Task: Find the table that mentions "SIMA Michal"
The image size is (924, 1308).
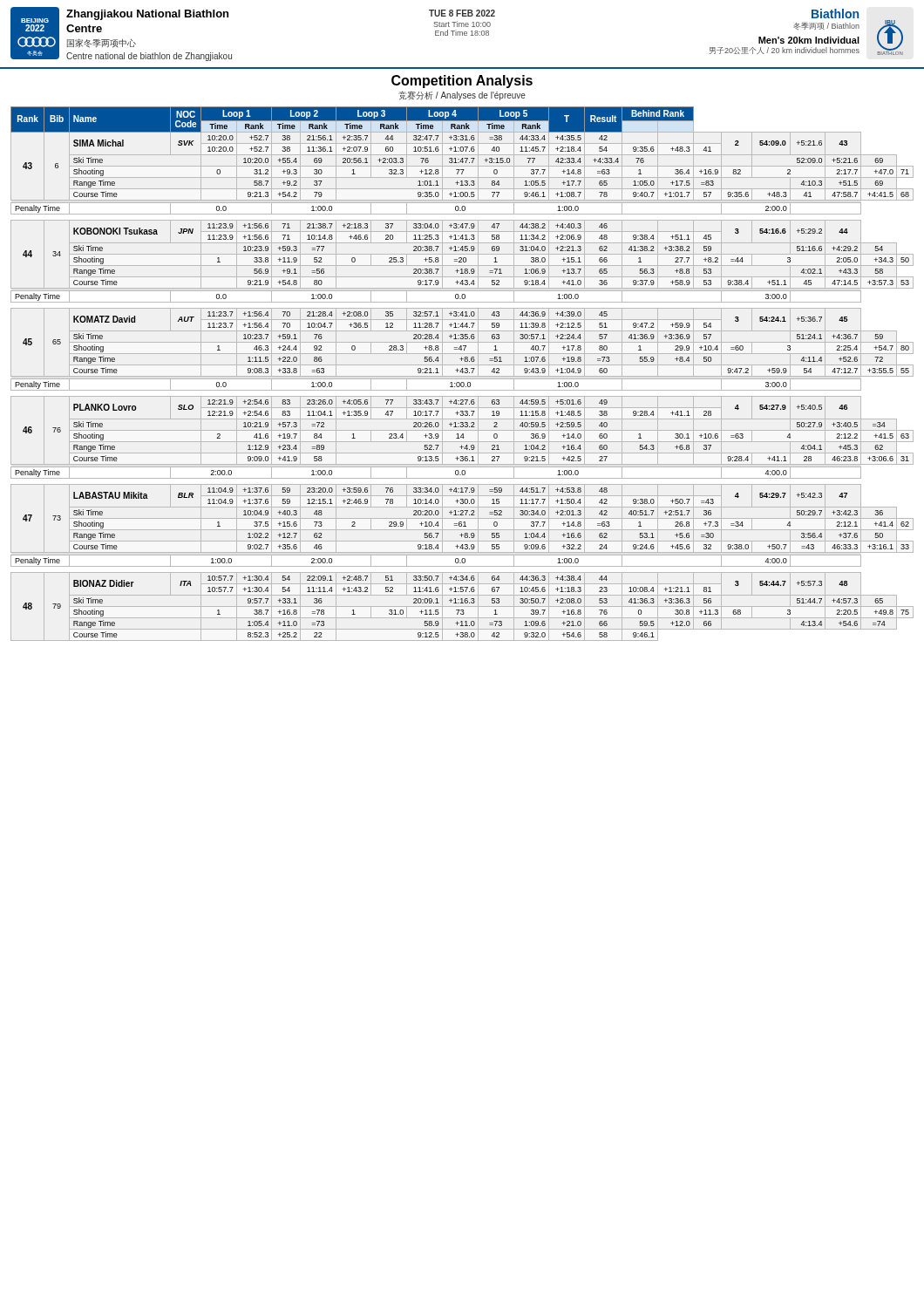Action: tap(462, 373)
